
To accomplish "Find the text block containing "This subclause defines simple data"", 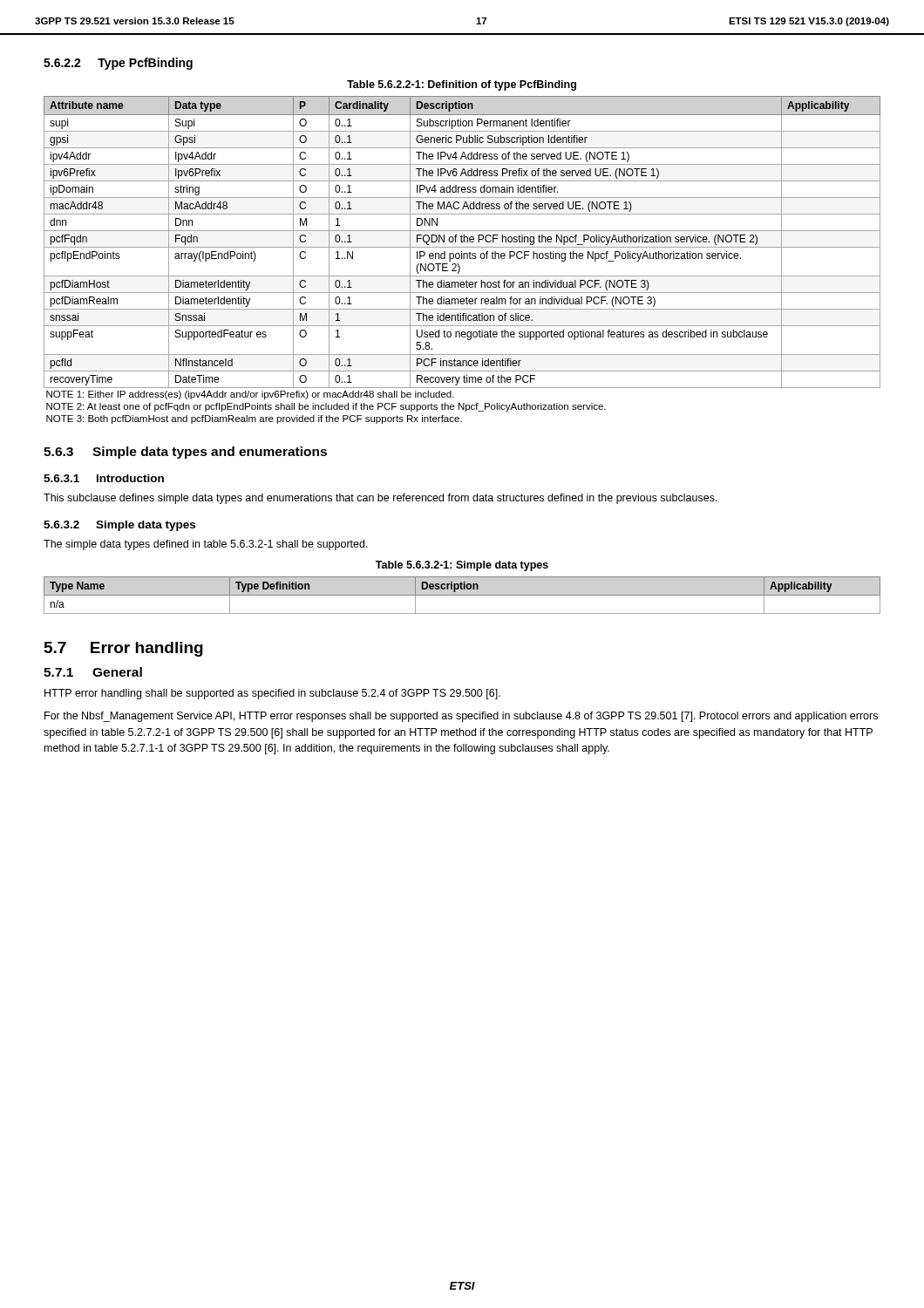I will click(x=381, y=498).
